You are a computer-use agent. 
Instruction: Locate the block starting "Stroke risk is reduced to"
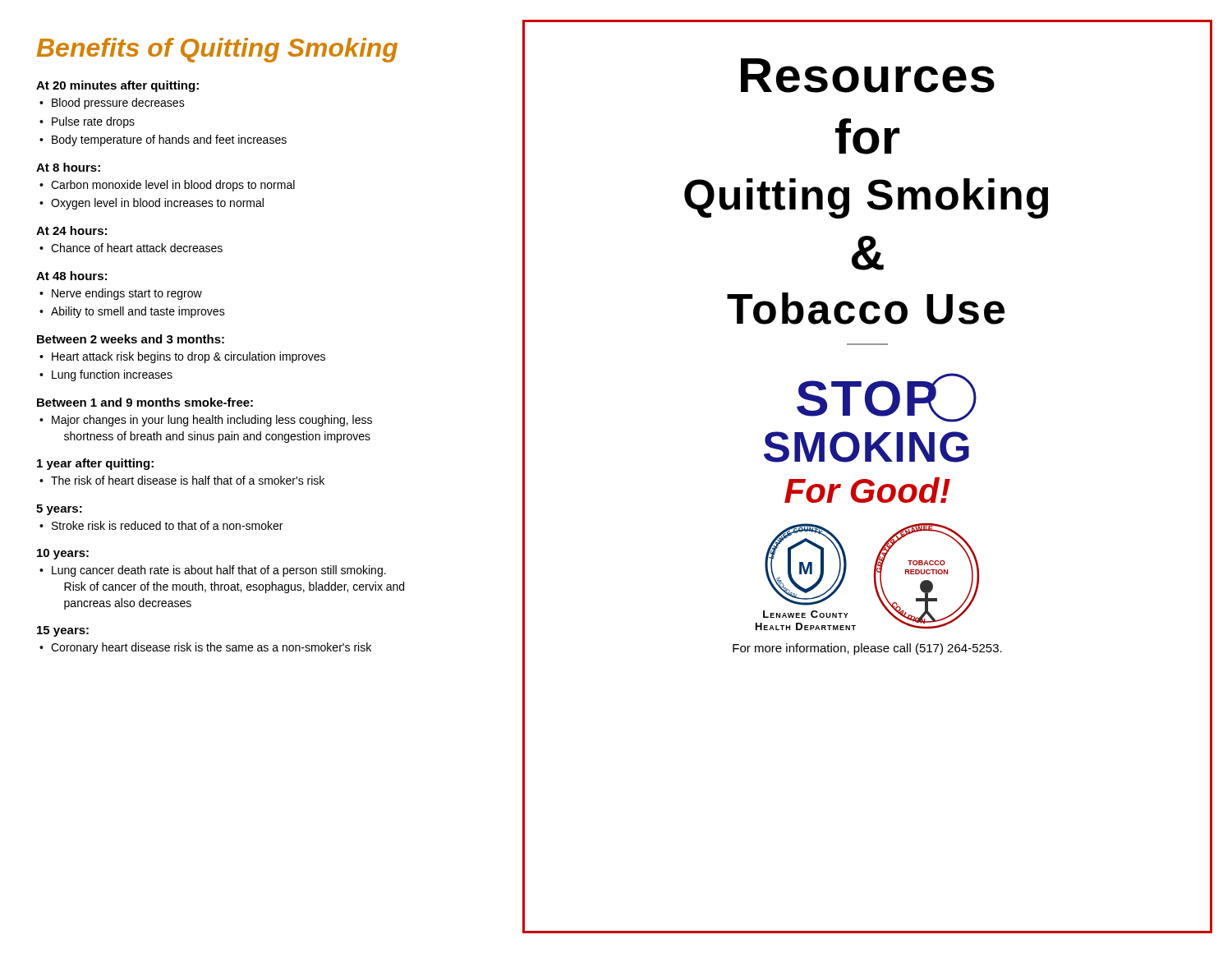(255, 526)
